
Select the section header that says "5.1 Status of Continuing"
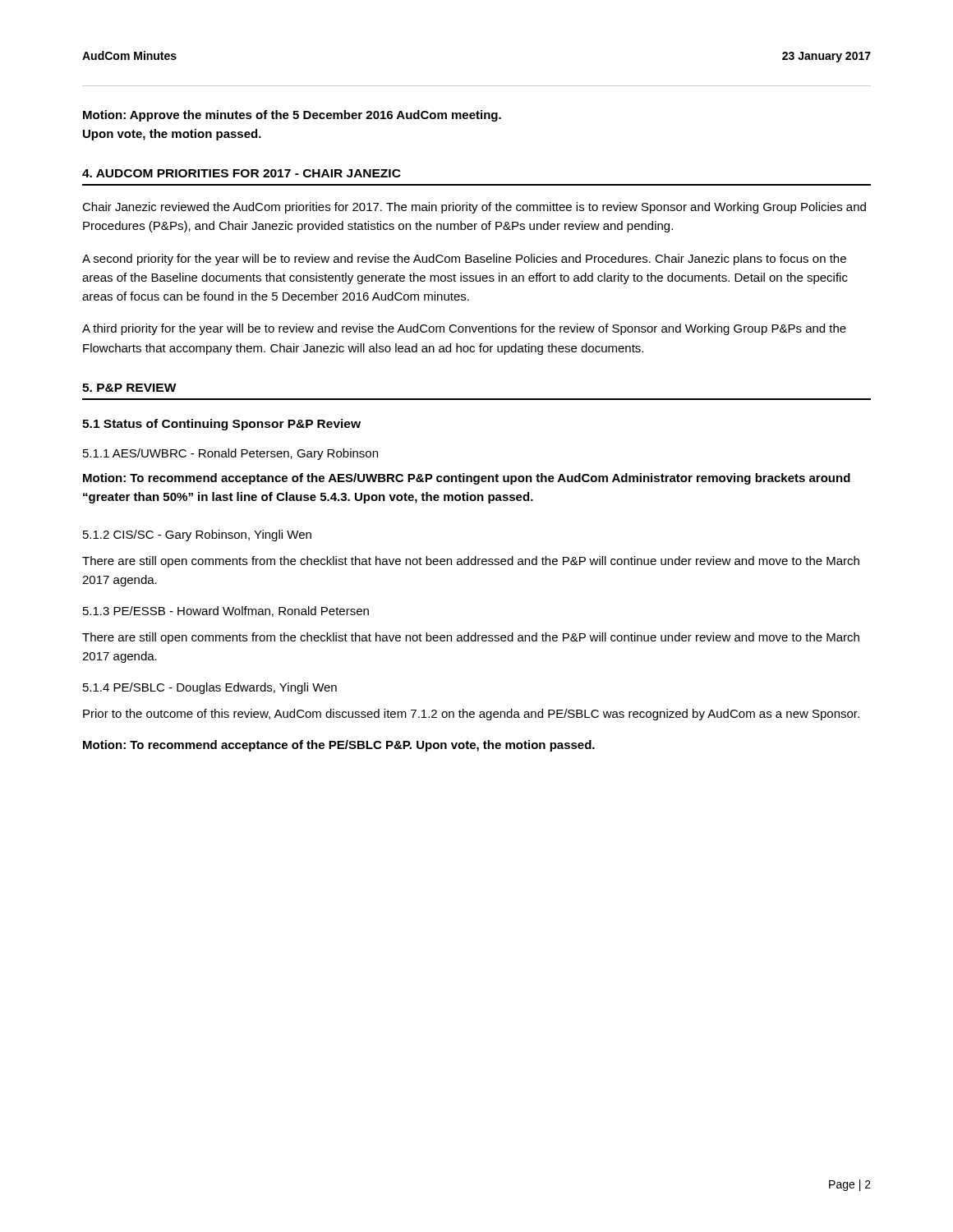click(x=221, y=423)
